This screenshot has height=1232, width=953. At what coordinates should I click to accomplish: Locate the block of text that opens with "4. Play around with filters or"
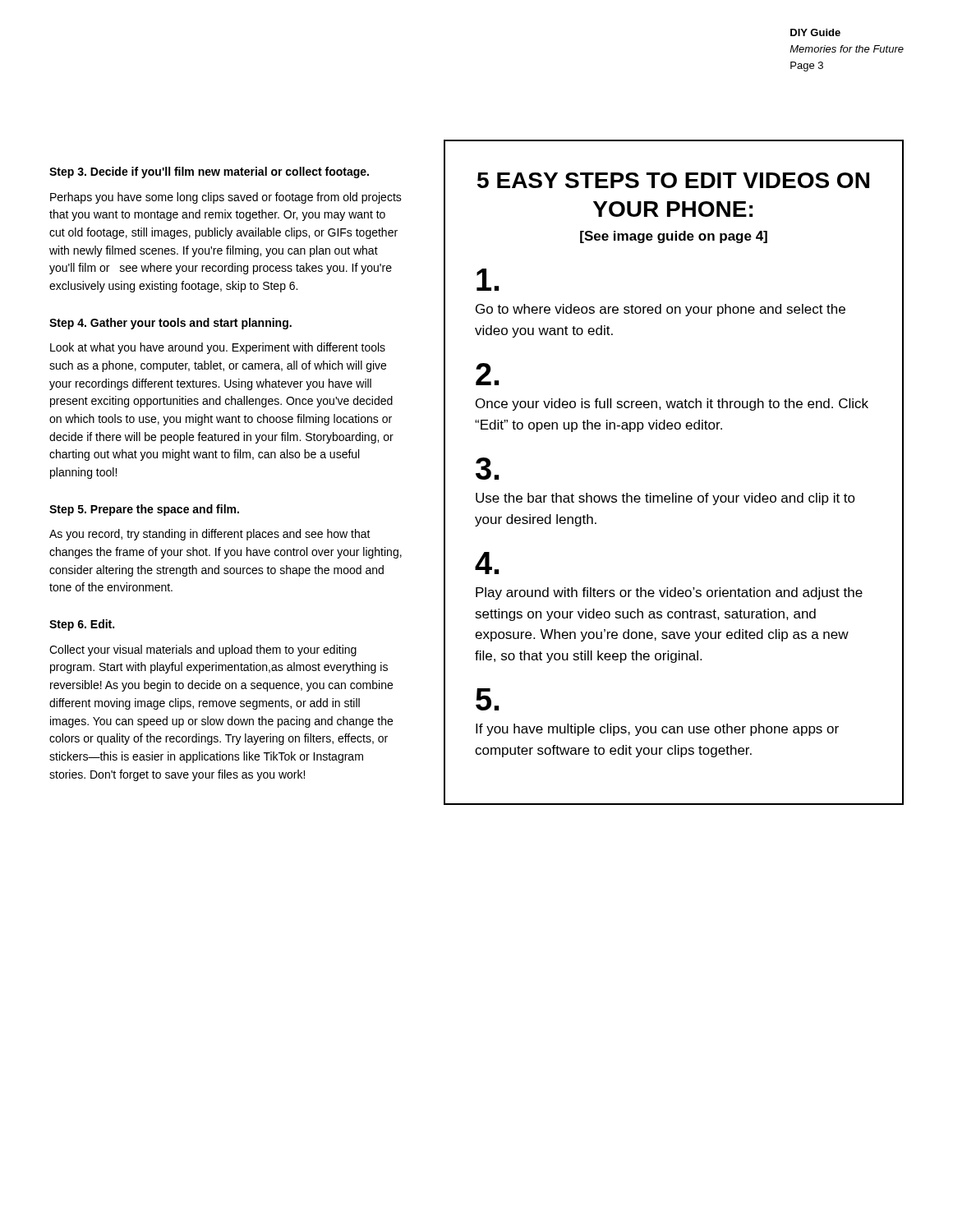(674, 607)
